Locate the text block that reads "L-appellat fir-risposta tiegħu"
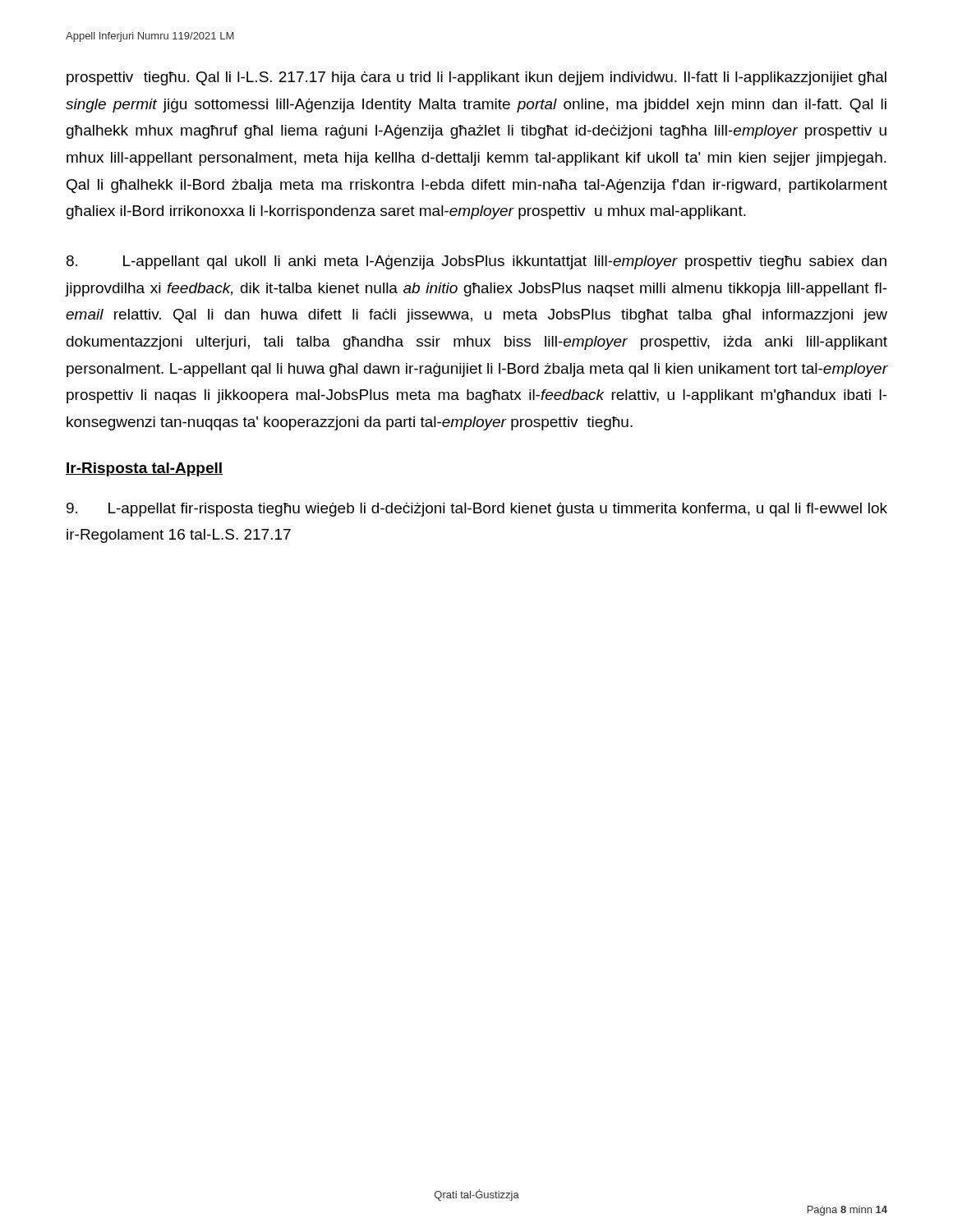The image size is (953, 1232). (476, 521)
